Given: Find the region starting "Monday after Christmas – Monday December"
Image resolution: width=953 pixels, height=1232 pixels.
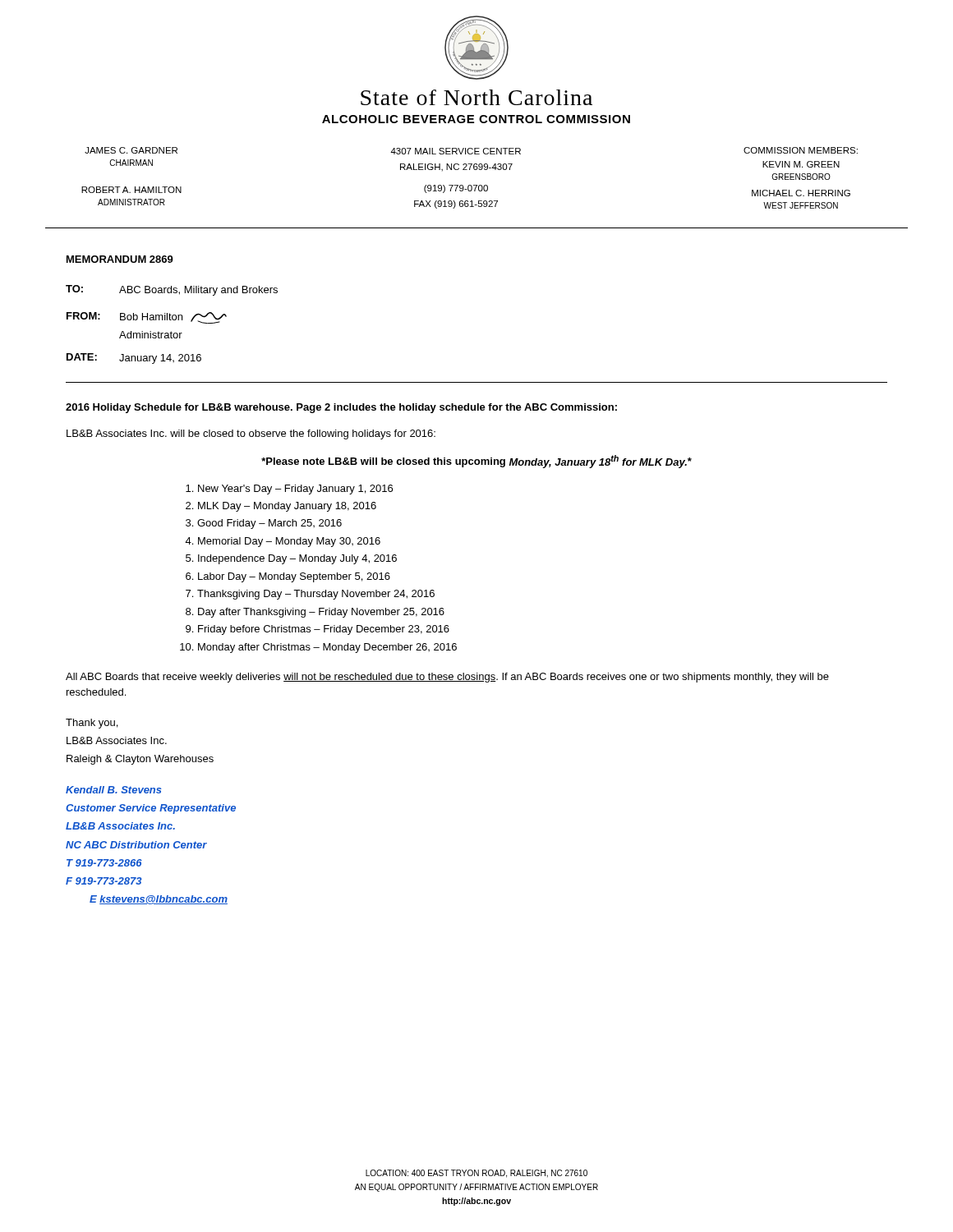Looking at the screenshot, I should tap(327, 646).
